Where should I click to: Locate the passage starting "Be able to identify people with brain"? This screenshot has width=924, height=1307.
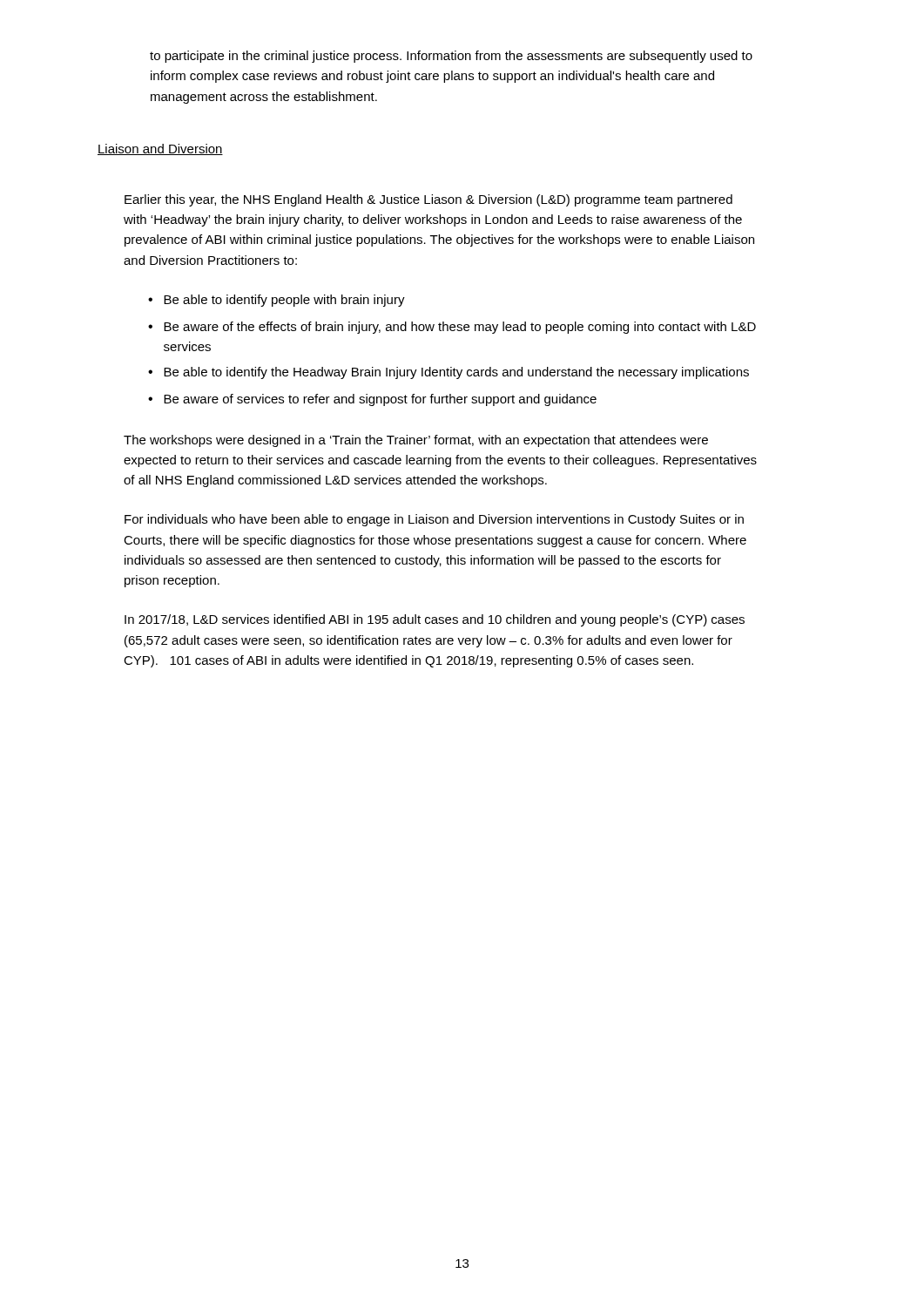(x=284, y=301)
